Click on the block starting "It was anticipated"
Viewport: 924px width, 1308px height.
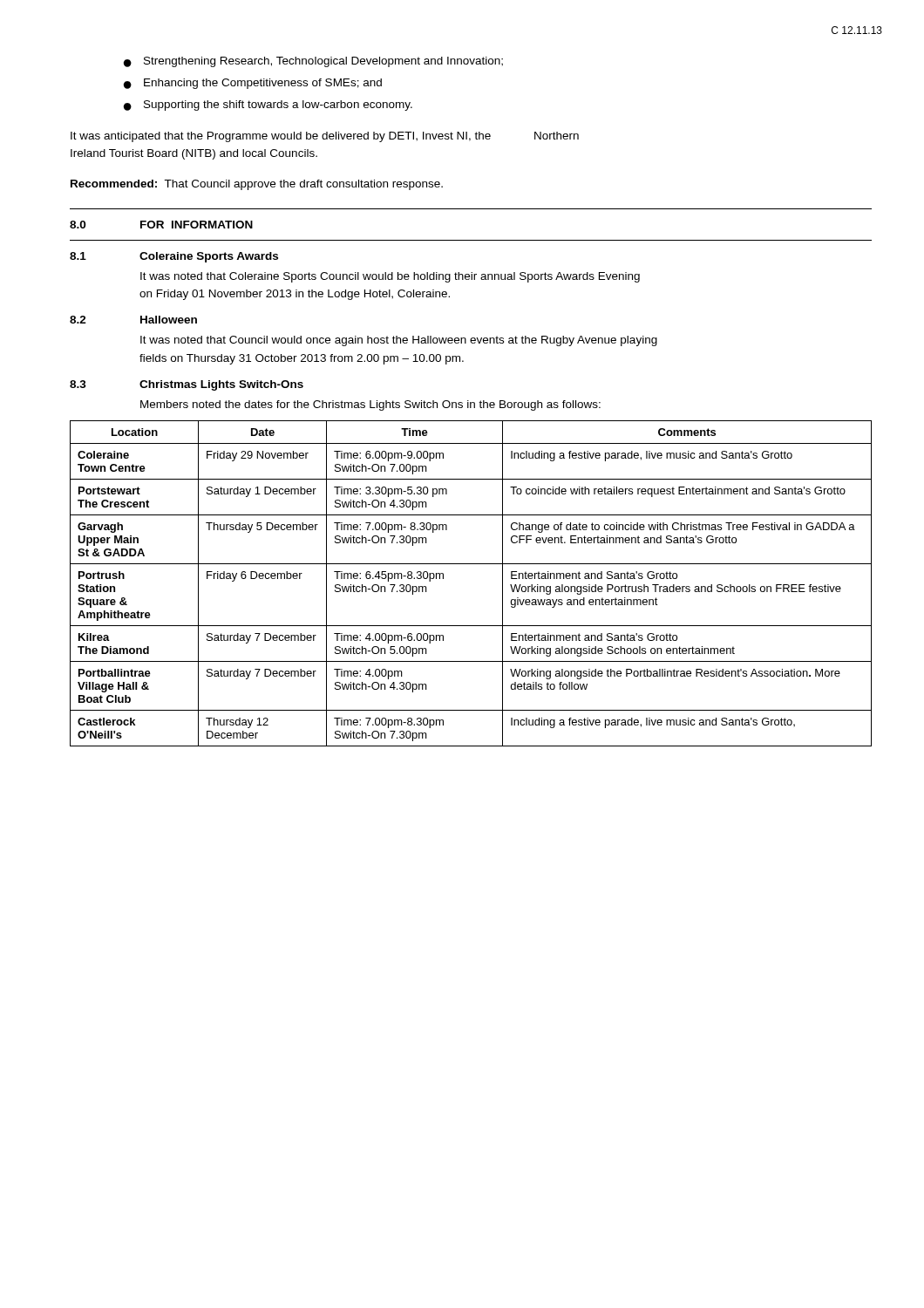click(325, 144)
